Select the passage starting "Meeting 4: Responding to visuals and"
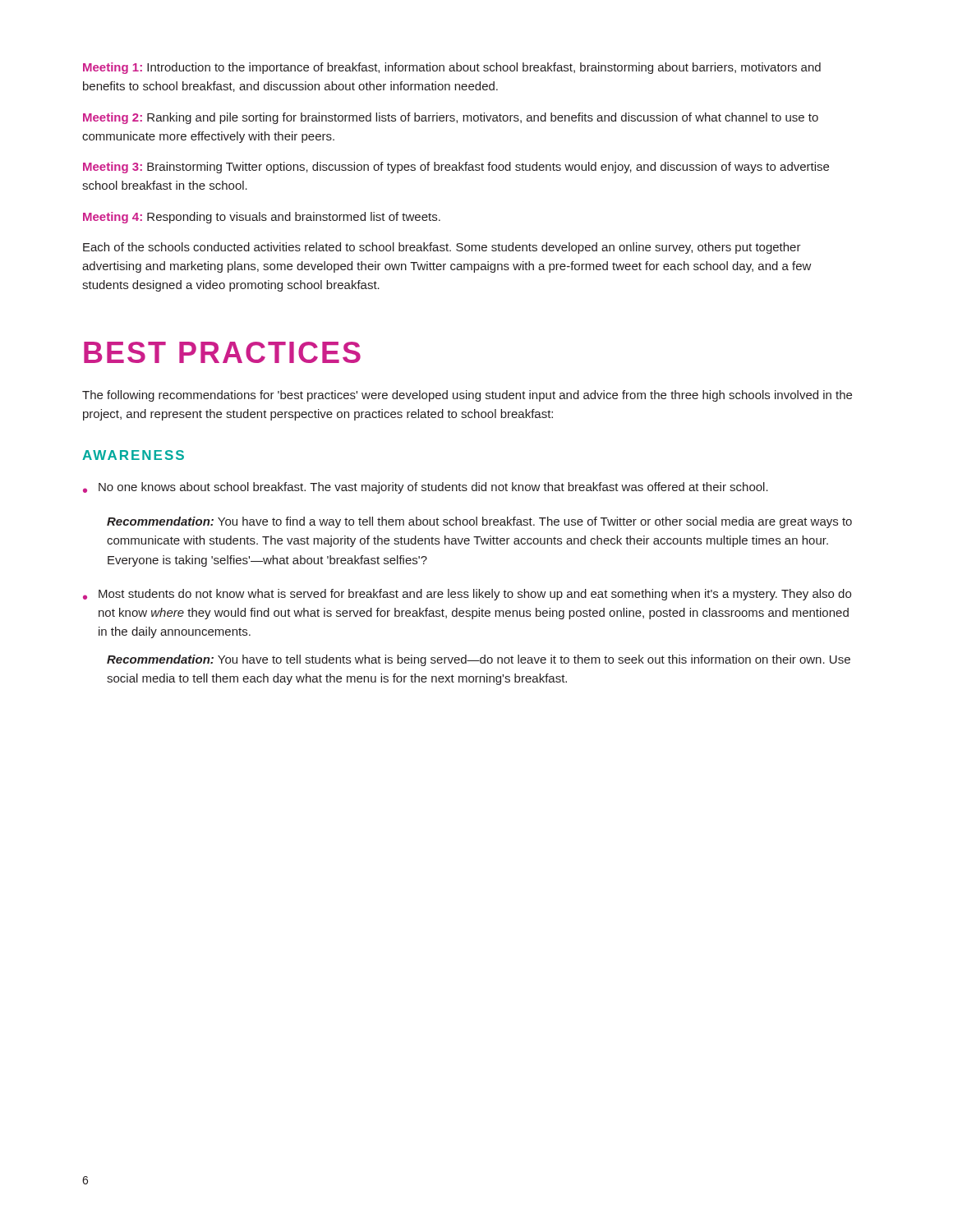Image resolution: width=953 pixels, height=1232 pixels. [262, 216]
